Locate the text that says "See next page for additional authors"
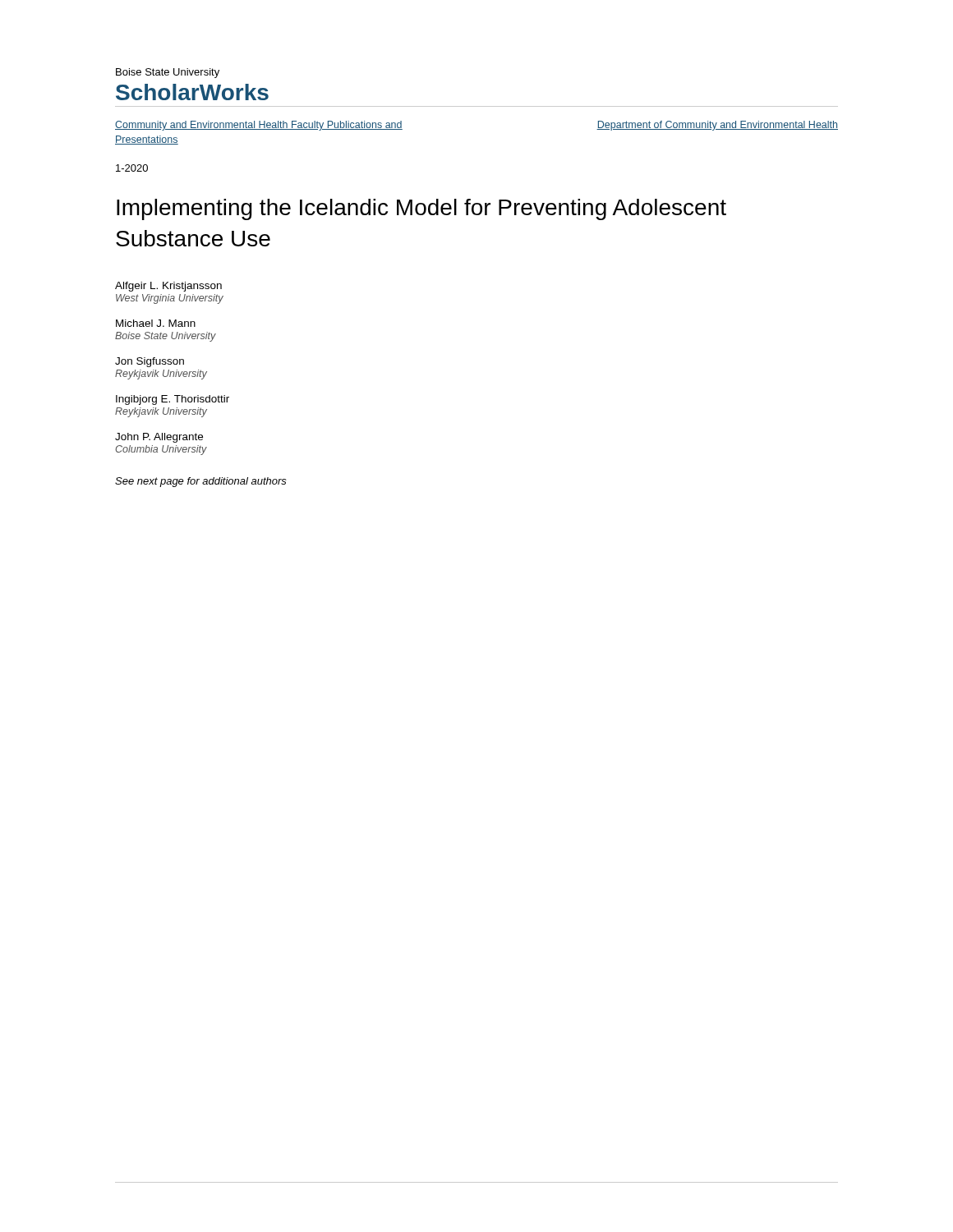Viewport: 953px width, 1232px height. pos(201,481)
